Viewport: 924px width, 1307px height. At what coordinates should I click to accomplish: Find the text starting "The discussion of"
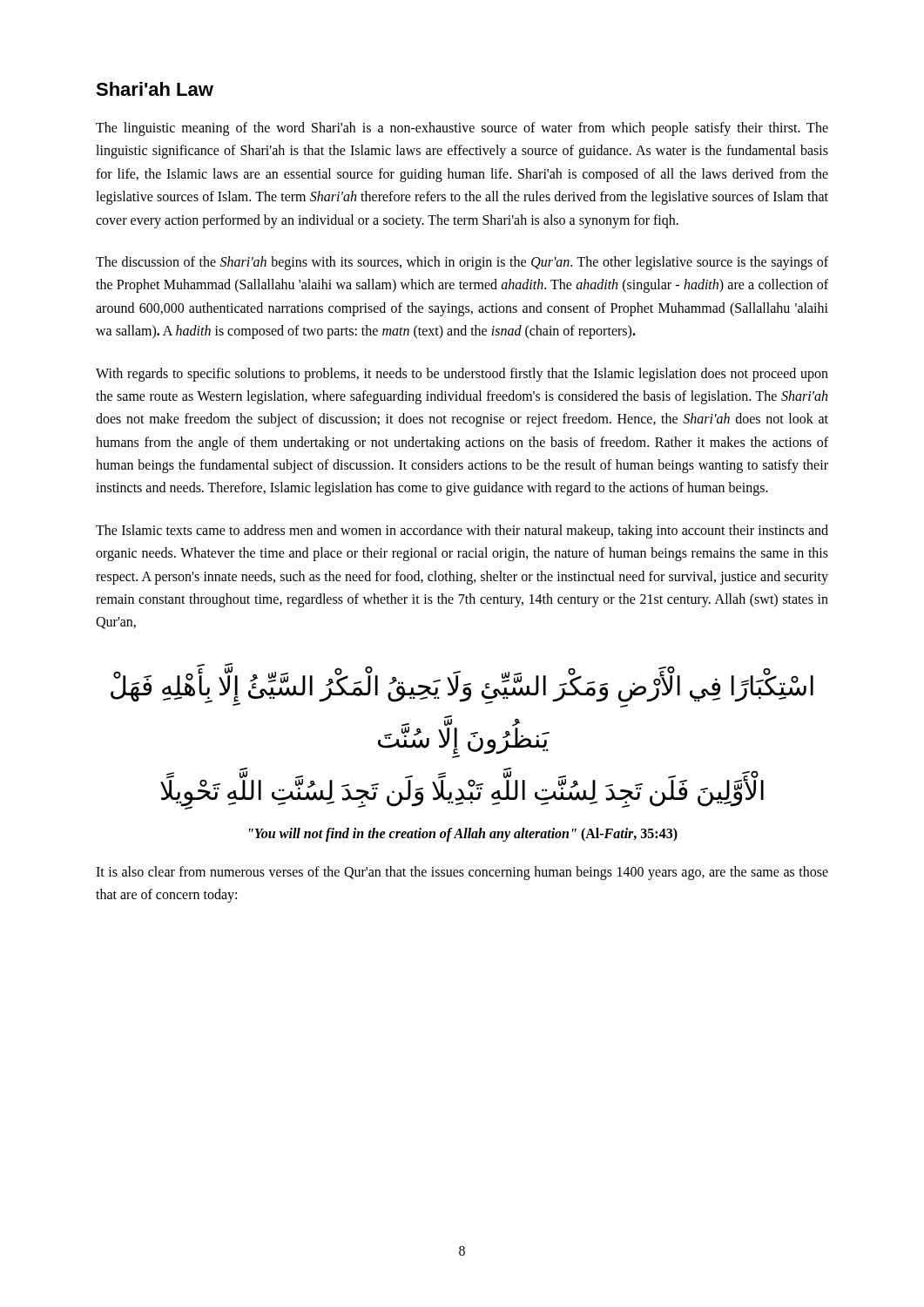[462, 296]
